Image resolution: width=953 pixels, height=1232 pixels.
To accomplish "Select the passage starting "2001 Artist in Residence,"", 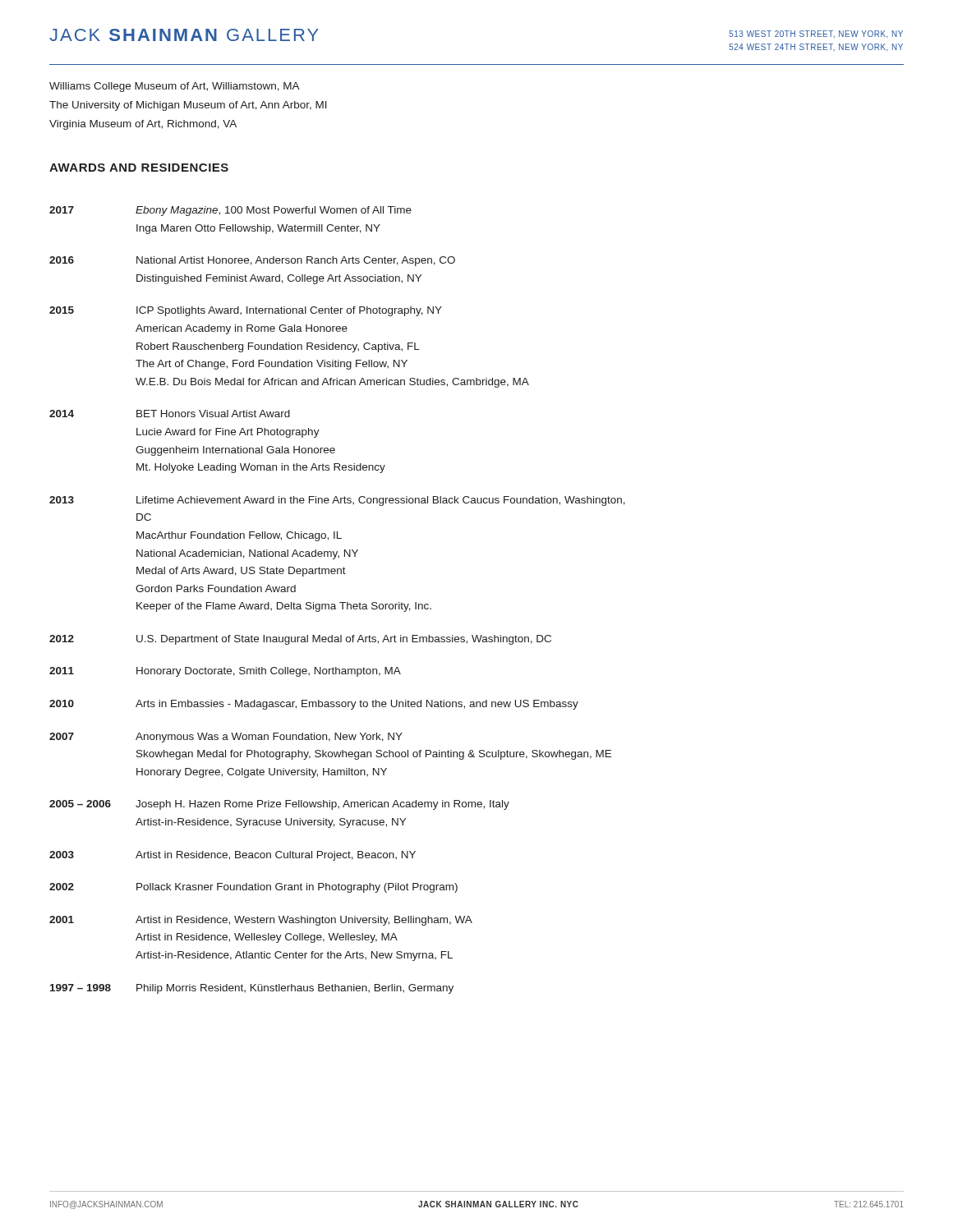I will 261,921.
